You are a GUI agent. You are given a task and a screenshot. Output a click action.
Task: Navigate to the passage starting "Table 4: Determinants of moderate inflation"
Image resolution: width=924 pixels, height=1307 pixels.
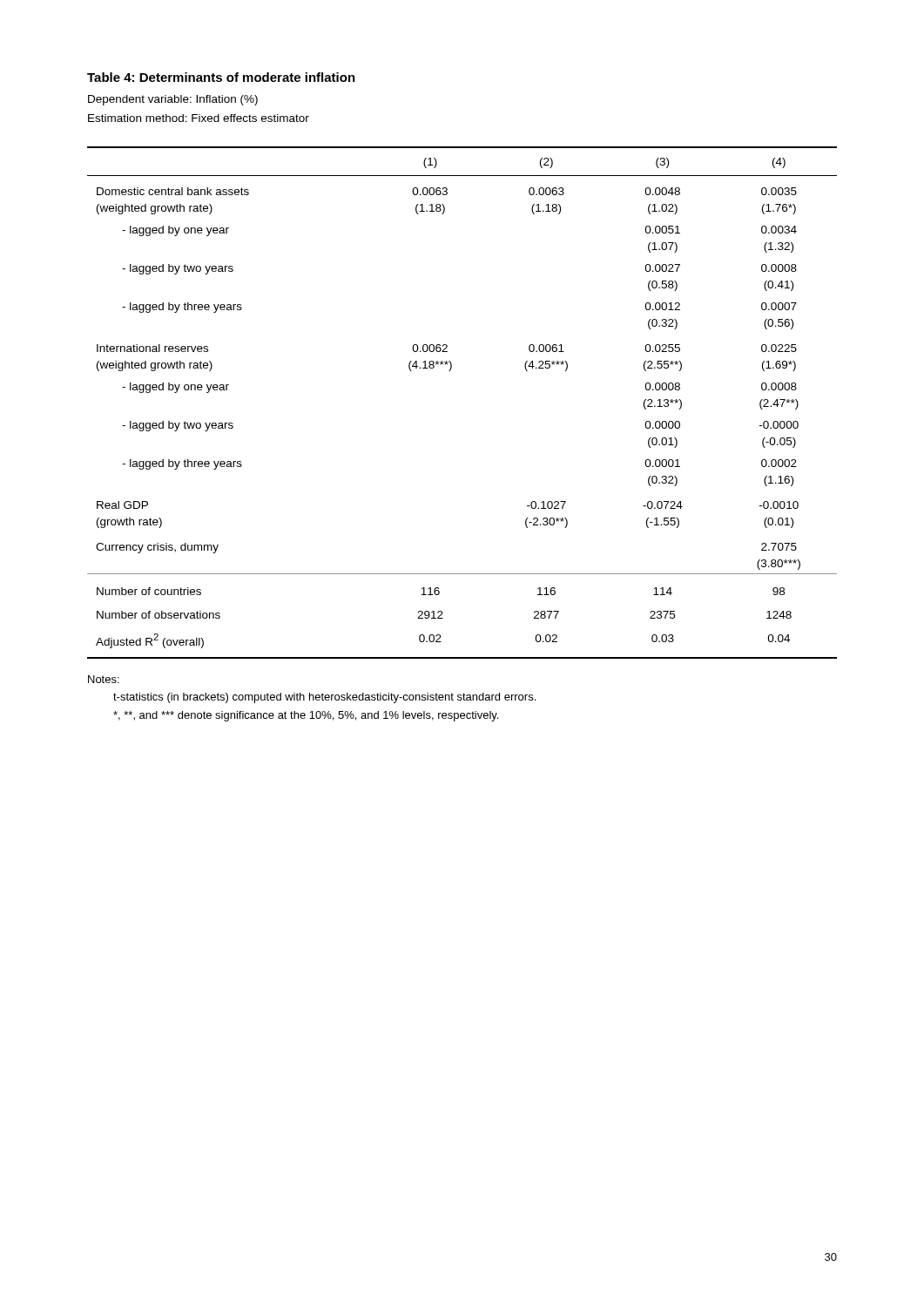[221, 77]
